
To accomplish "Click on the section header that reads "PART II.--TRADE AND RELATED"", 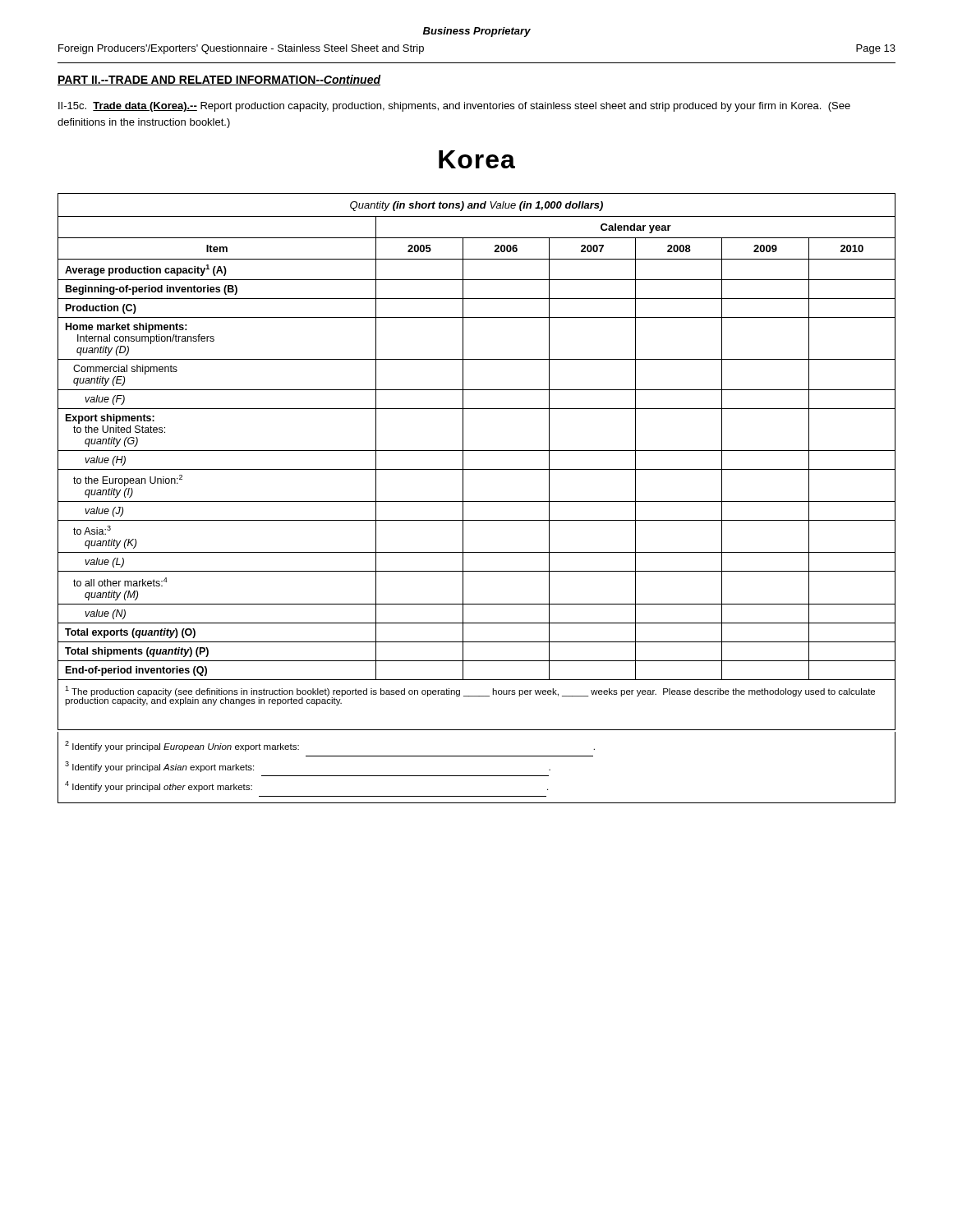I will [219, 80].
